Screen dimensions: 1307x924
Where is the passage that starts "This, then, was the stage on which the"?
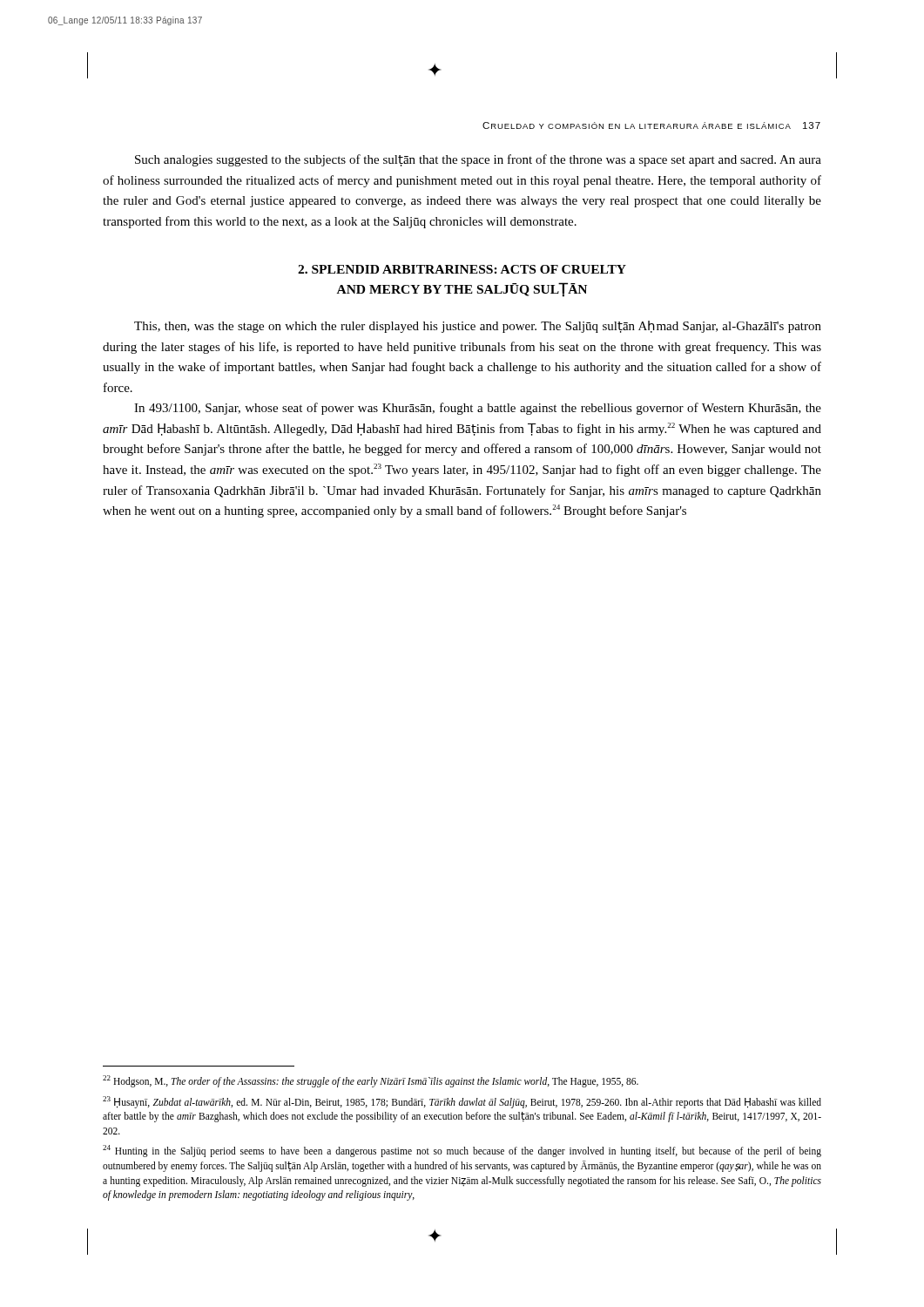point(462,419)
